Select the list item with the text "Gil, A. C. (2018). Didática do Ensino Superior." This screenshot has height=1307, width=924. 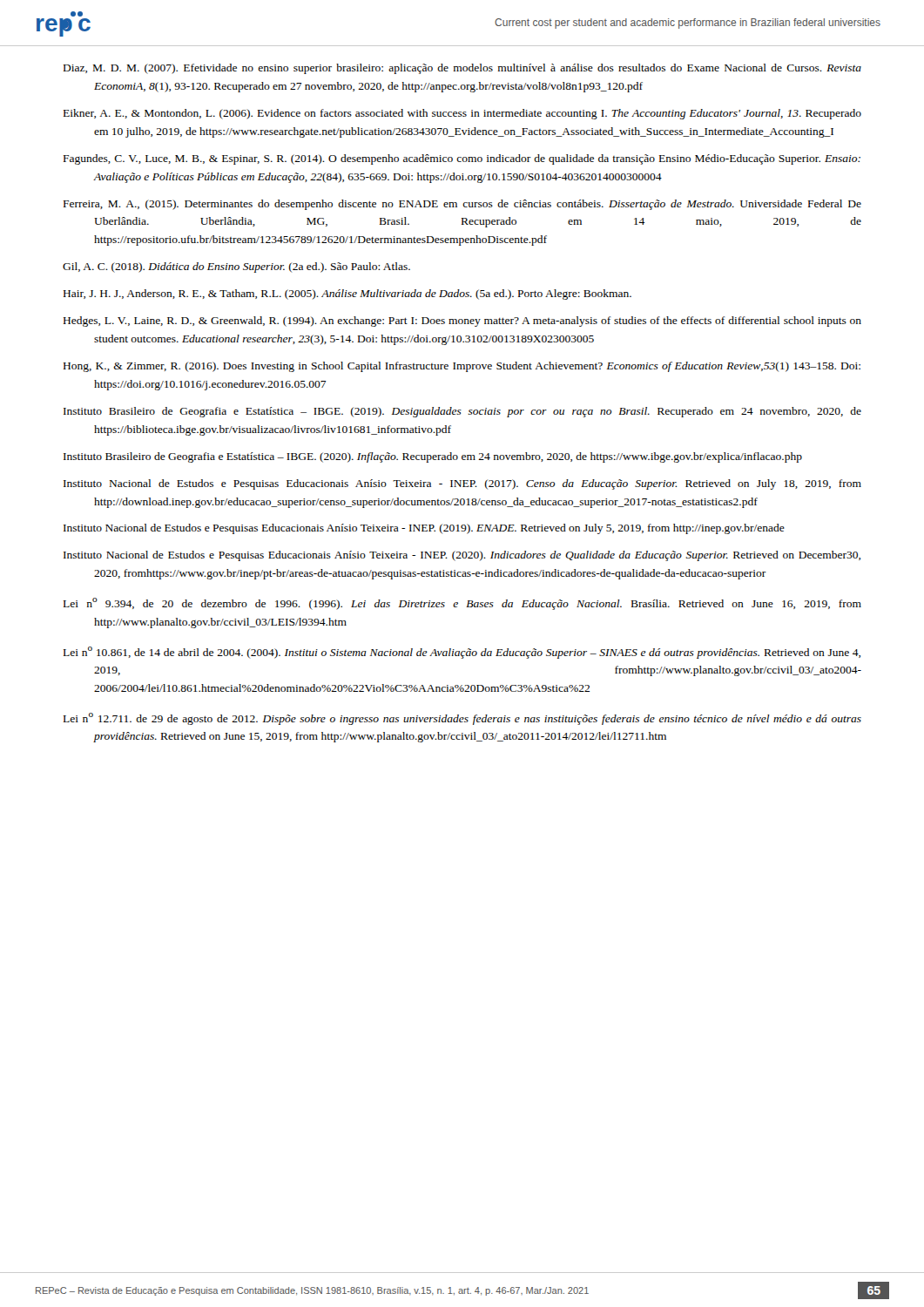click(237, 266)
